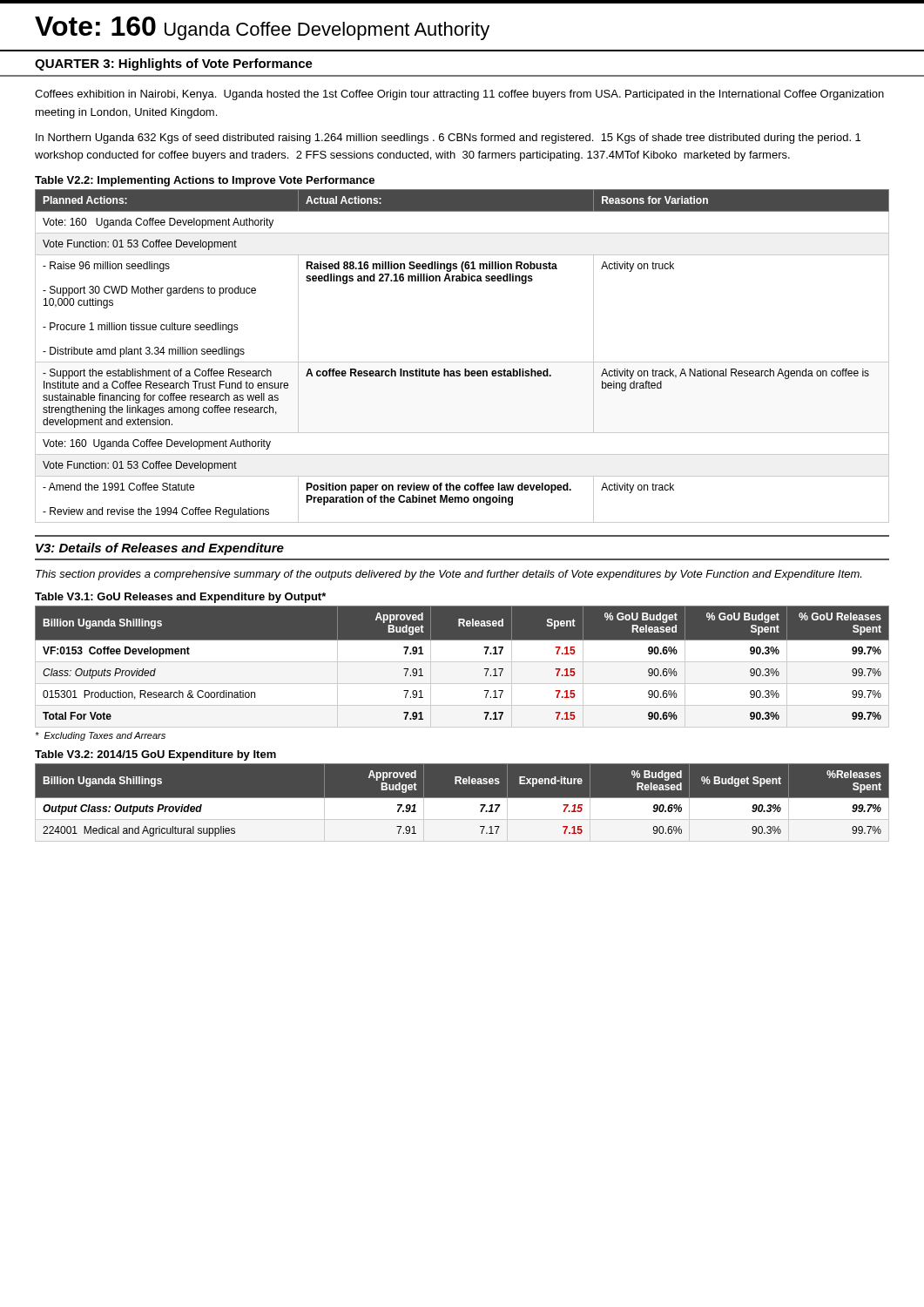The height and width of the screenshot is (1307, 924).
Task: Find the region starting "V3: Details of"
Action: click(x=159, y=548)
